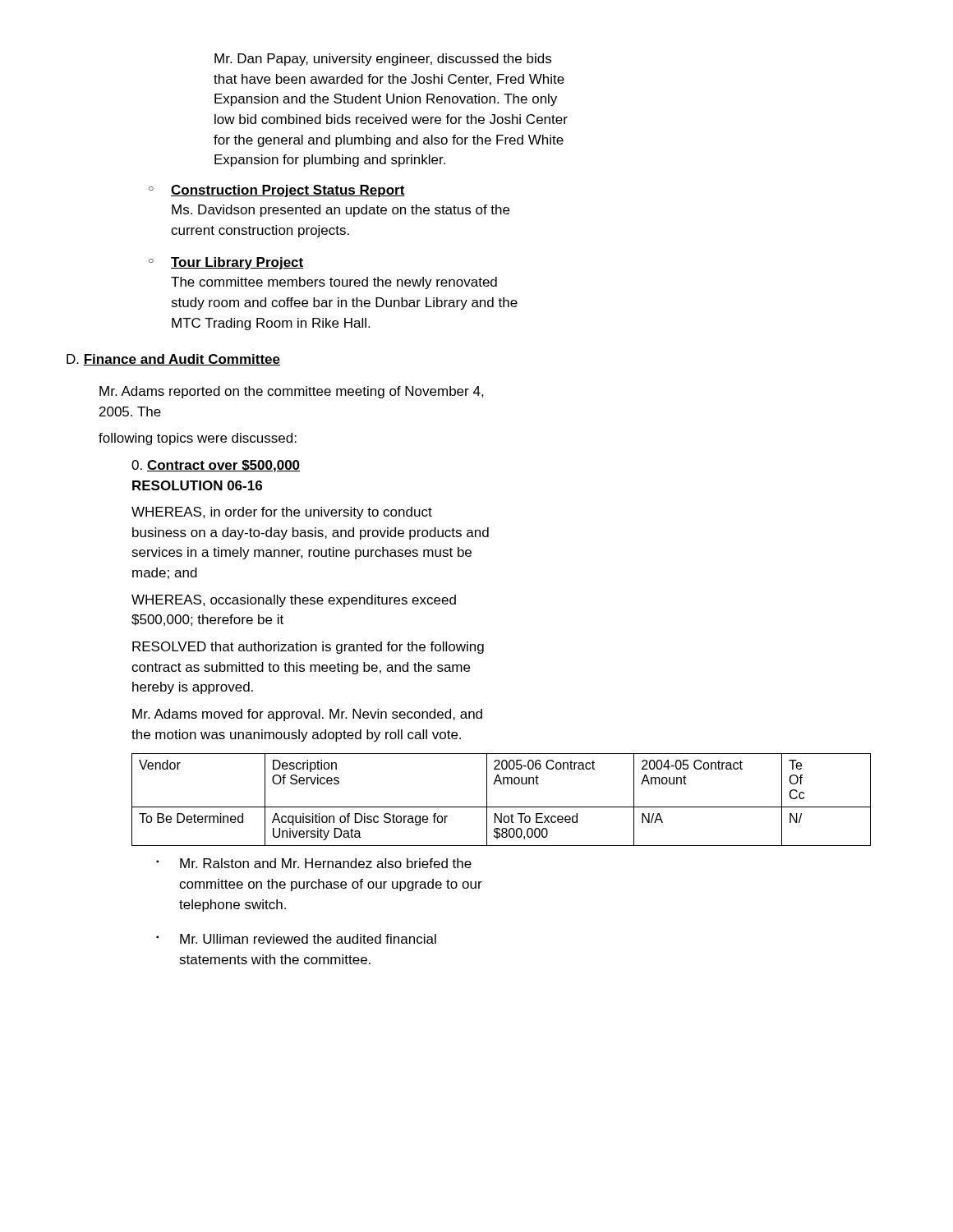Locate the text block that reads "Mr. Adams reported"
This screenshot has width=953, height=1232.
click(292, 392)
